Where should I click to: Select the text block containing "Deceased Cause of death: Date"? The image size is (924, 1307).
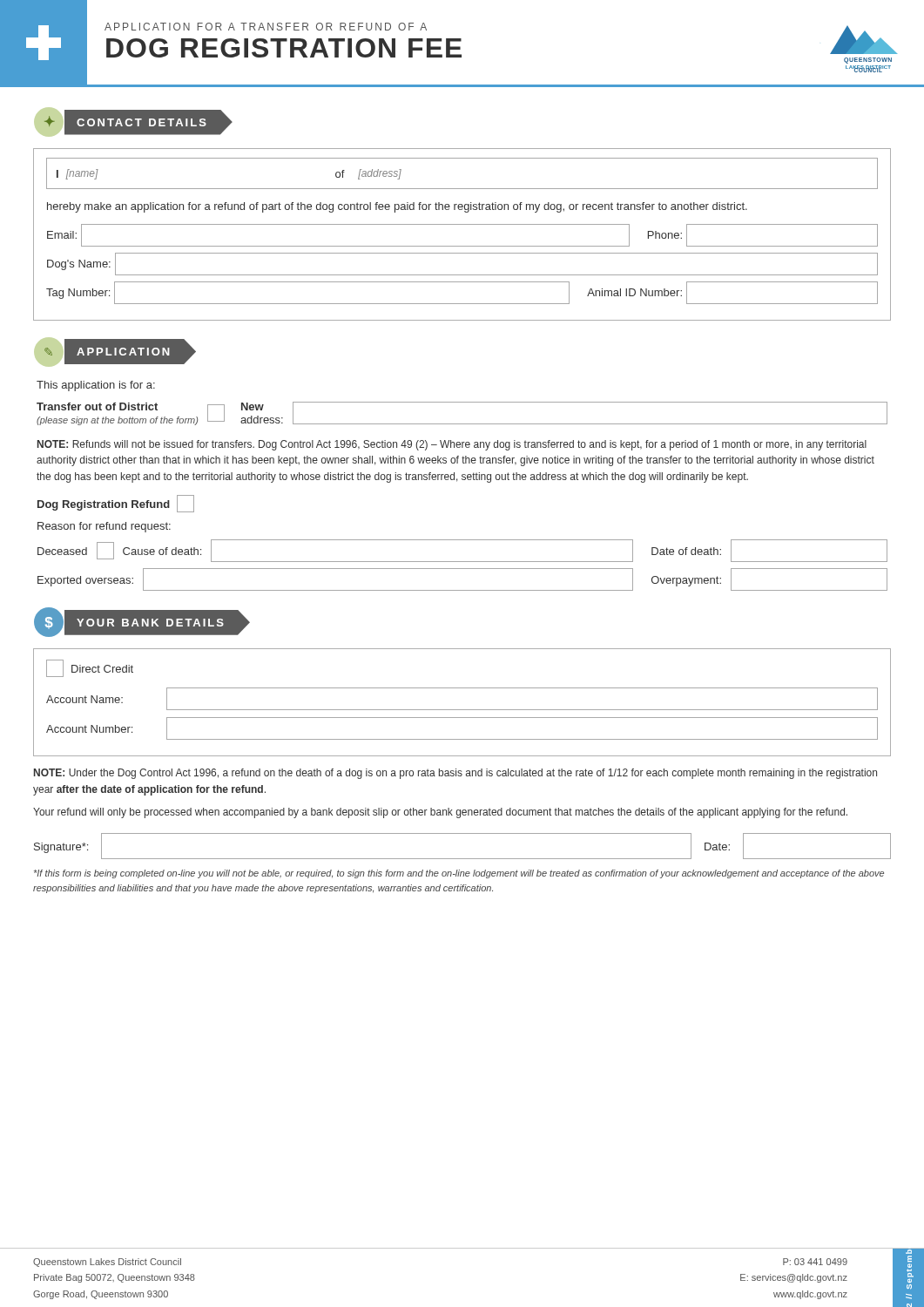462,551
